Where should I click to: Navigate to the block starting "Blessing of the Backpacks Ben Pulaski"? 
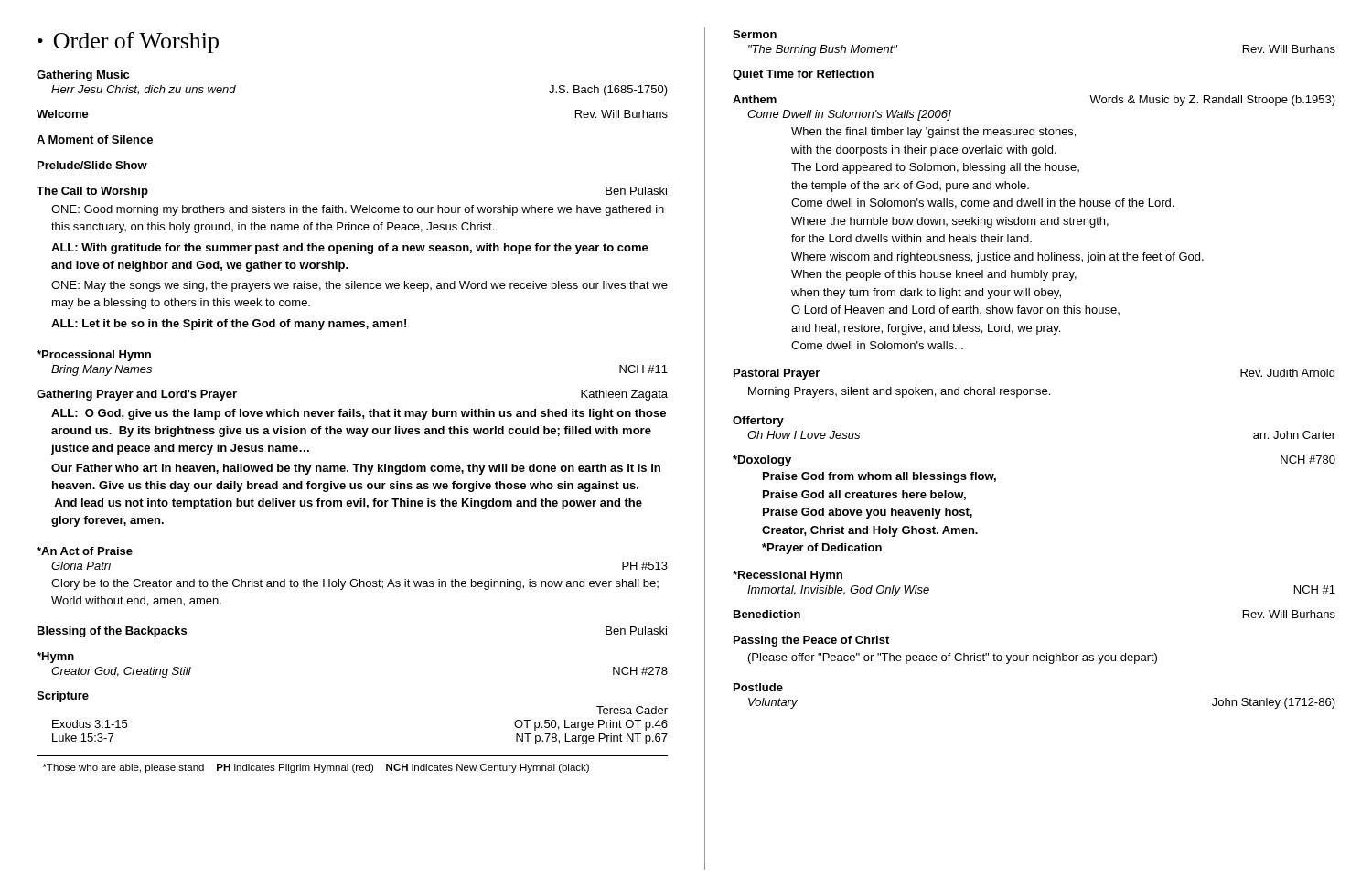pyautogui.click(x=110, y=631)
